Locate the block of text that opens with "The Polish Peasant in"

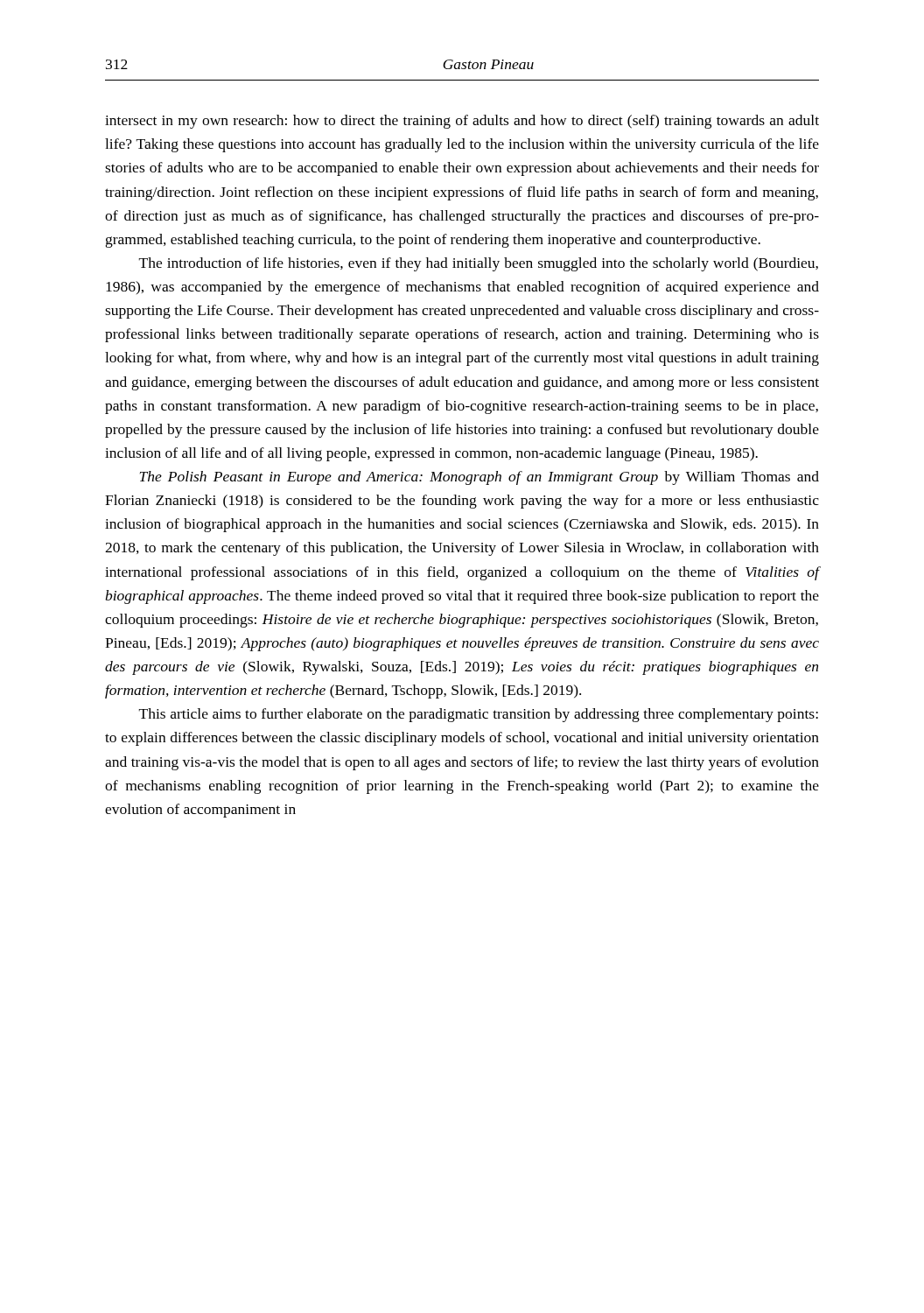click(x=462, y=583)
